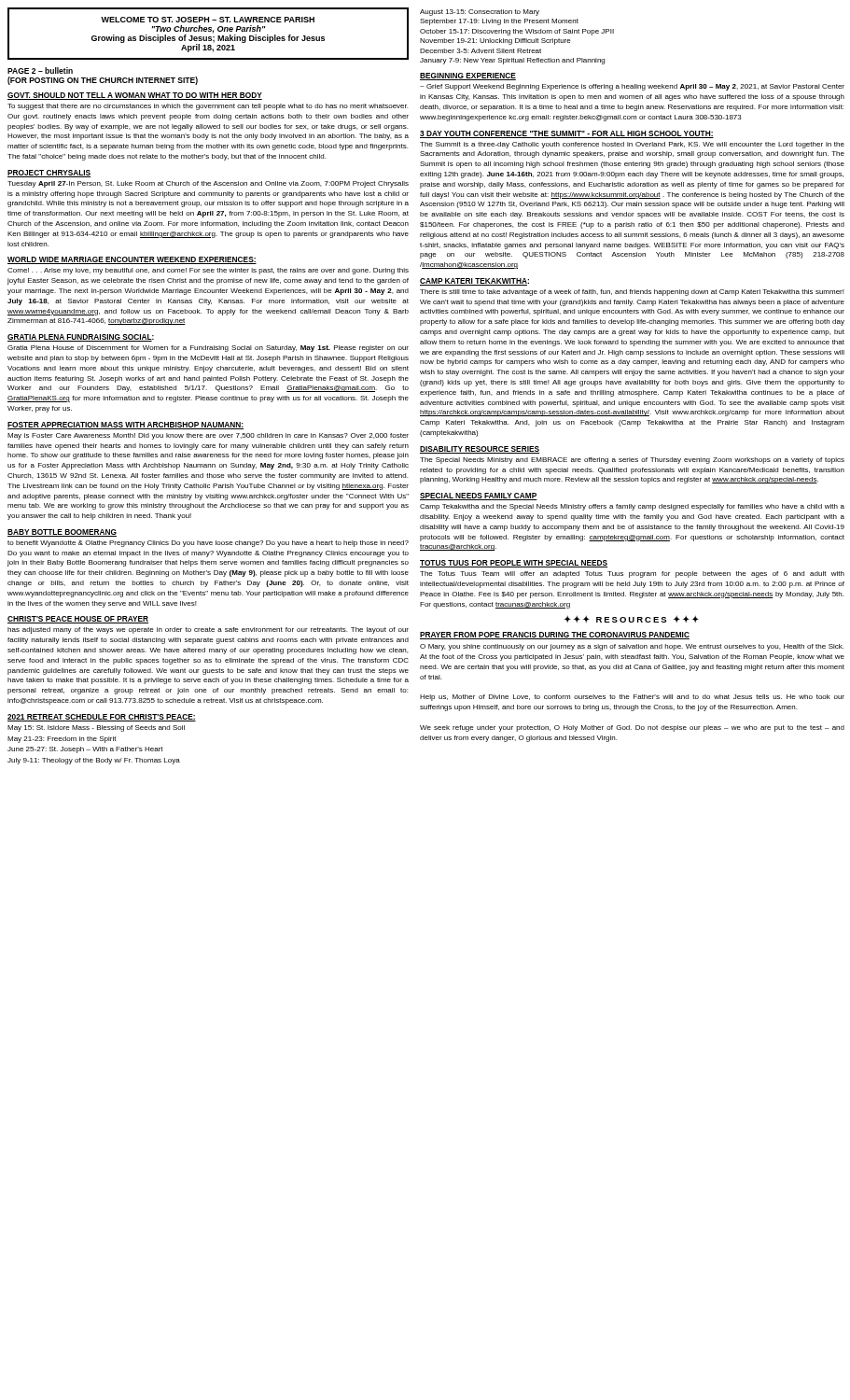Select the element starting "to benefit Wyandotte & Olathe"

click(208, 573)
